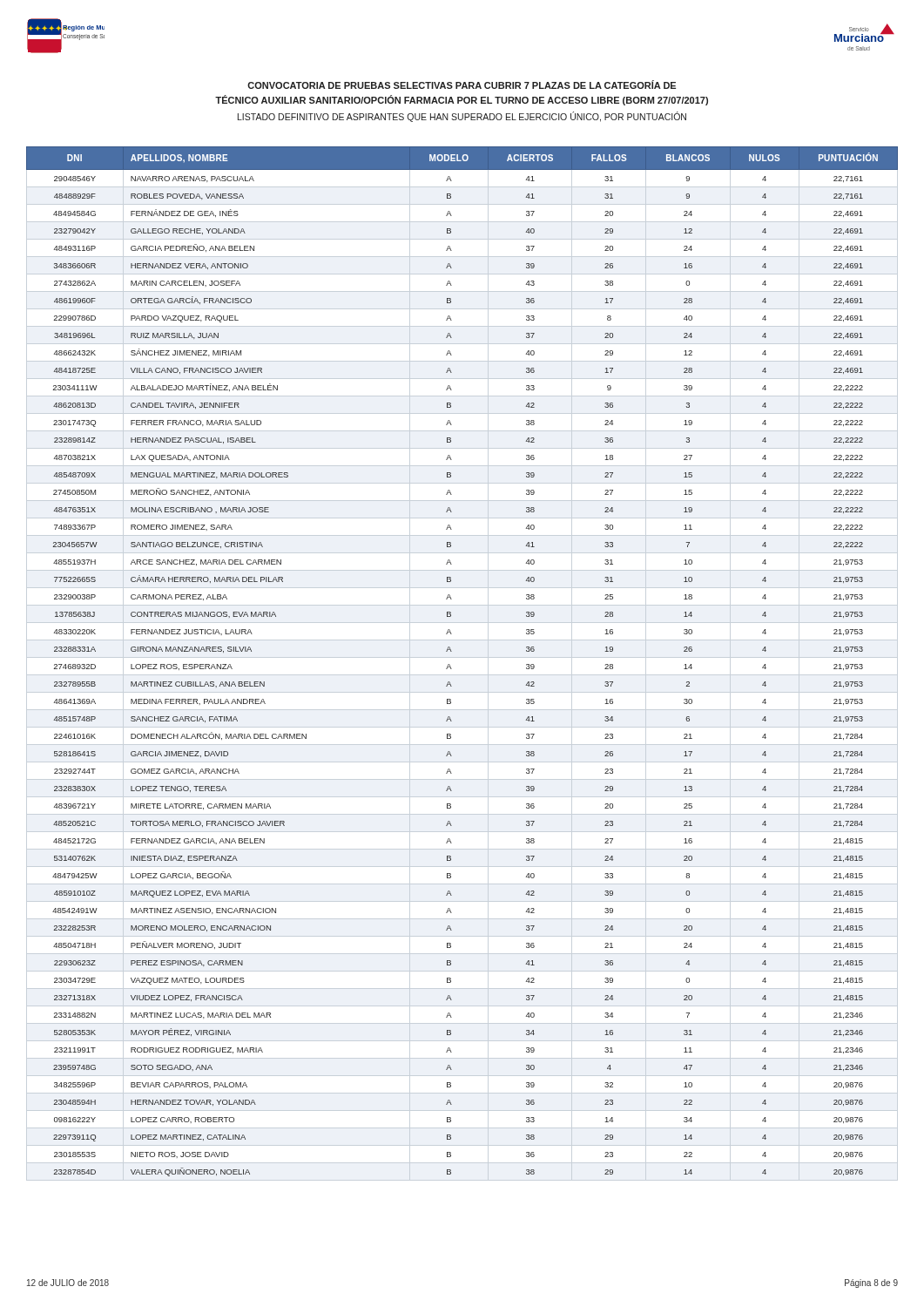The height and width of the screenshot is (1307, 924).
Task: Find the title that reads "CONVOCATORIA DE PRUEBAS SELECTIVAS PARA CUBRIR 7"
Action: point(462,101)
